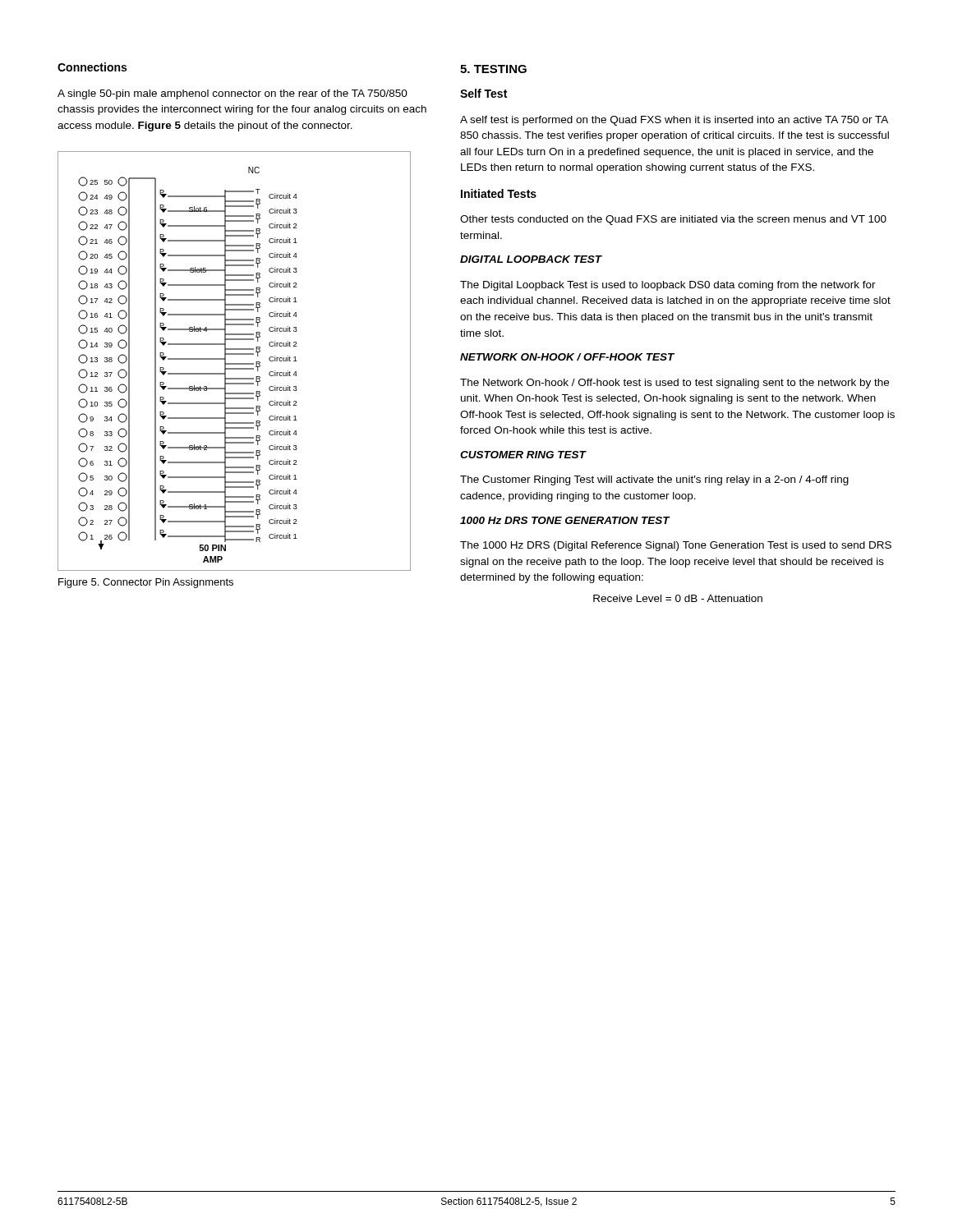Select the text block starting "NETWORK ON-HOOK / OFF-HOOK TEST"
The width and height of the screenshot is (953, 1232).
coord(678,357)
